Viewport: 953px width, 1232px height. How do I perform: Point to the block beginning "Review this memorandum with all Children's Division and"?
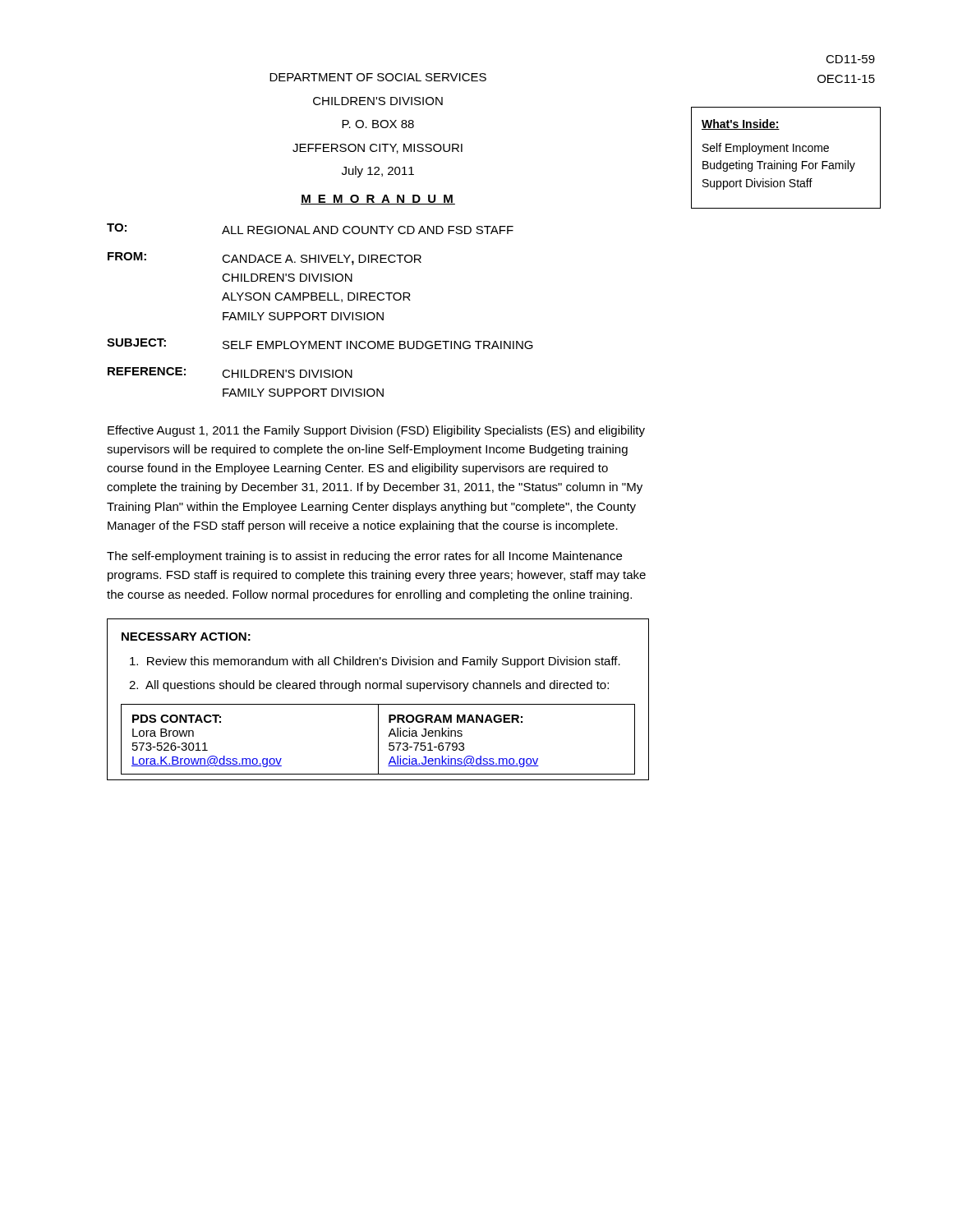tap(375, 661)
